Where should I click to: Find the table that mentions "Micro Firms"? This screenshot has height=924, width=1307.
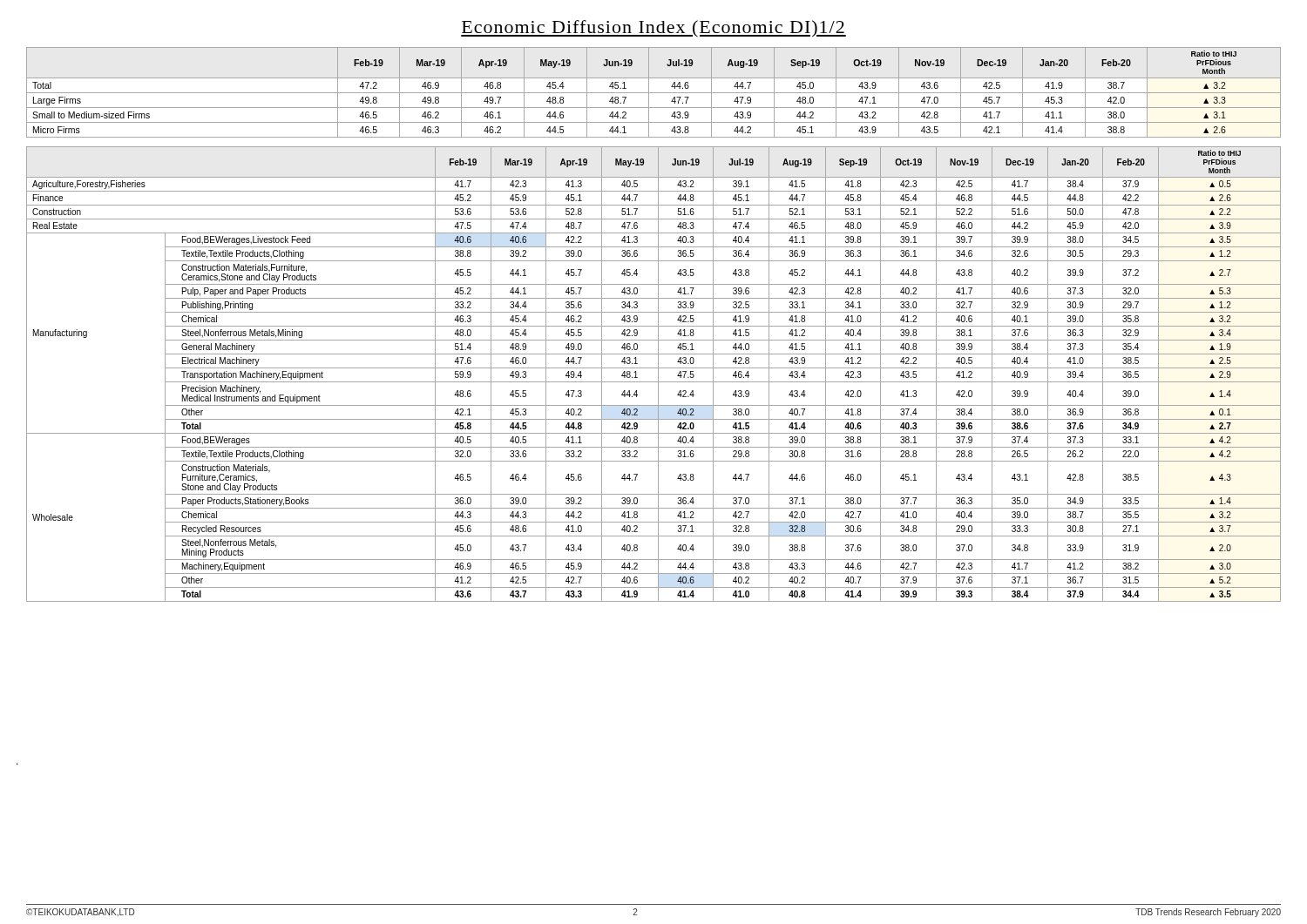(654, 92)
